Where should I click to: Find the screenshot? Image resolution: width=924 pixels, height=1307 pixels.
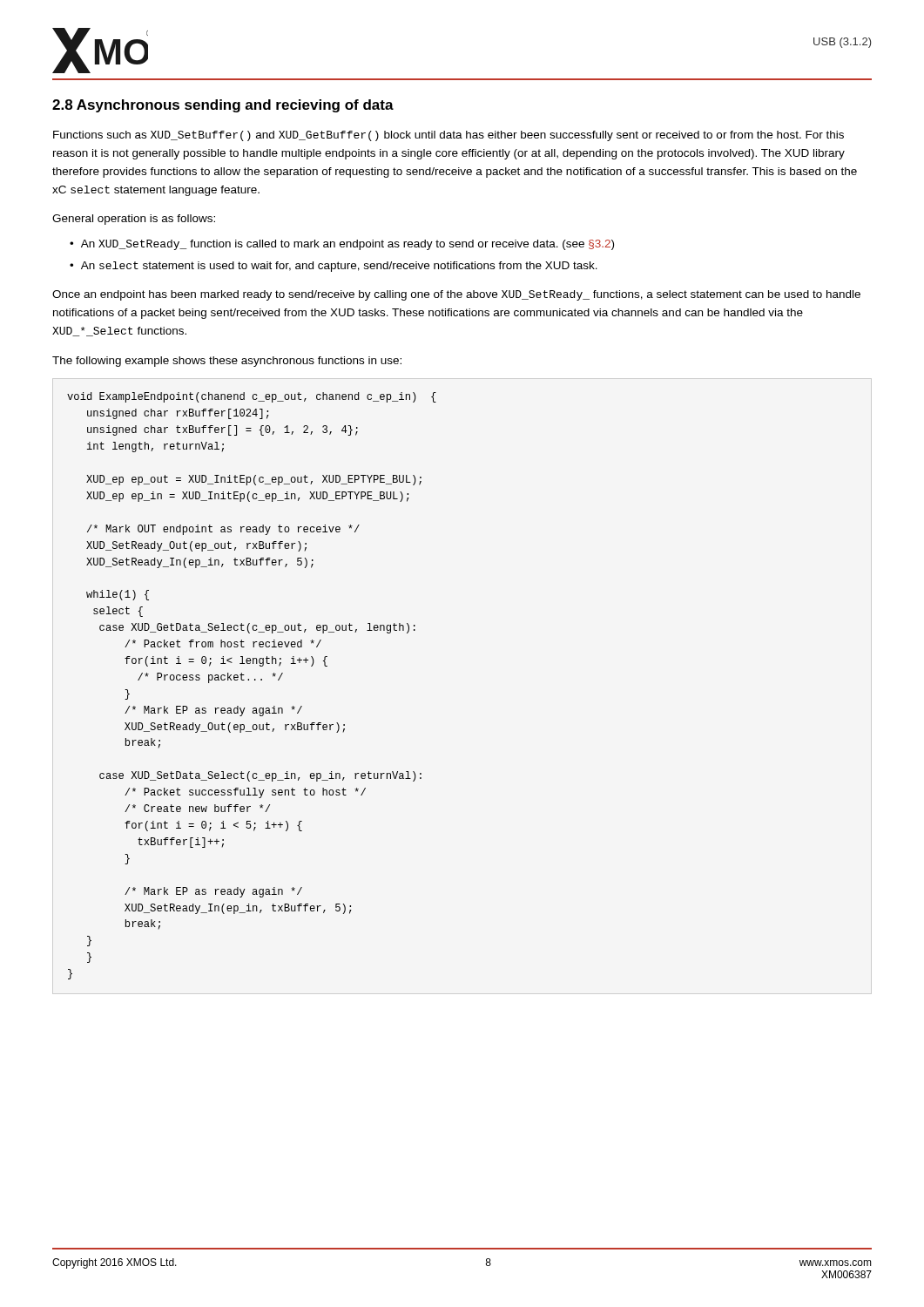(x=462, y=686)
